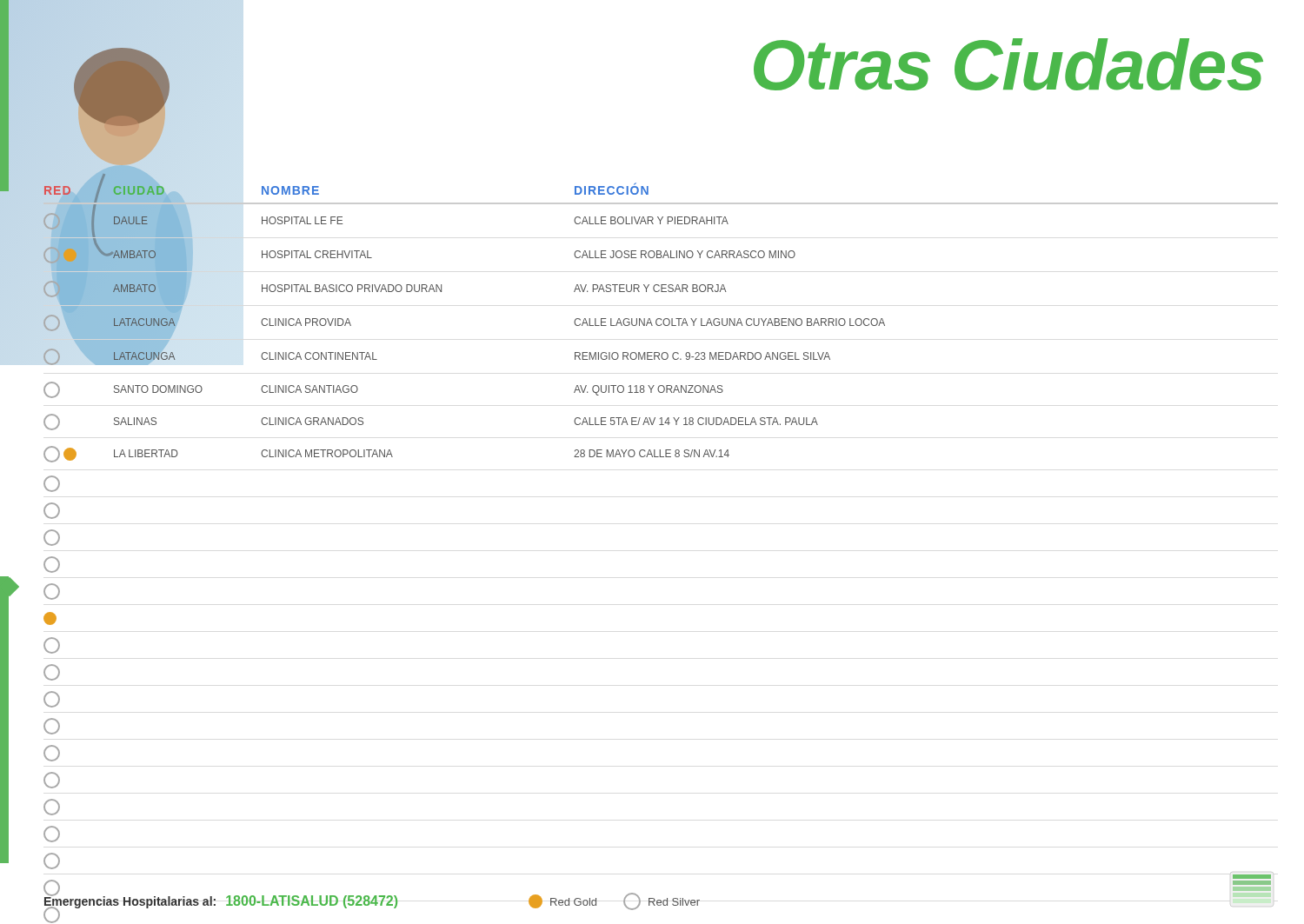
Task: Select the photo
Action: click(x=122, y=183)
